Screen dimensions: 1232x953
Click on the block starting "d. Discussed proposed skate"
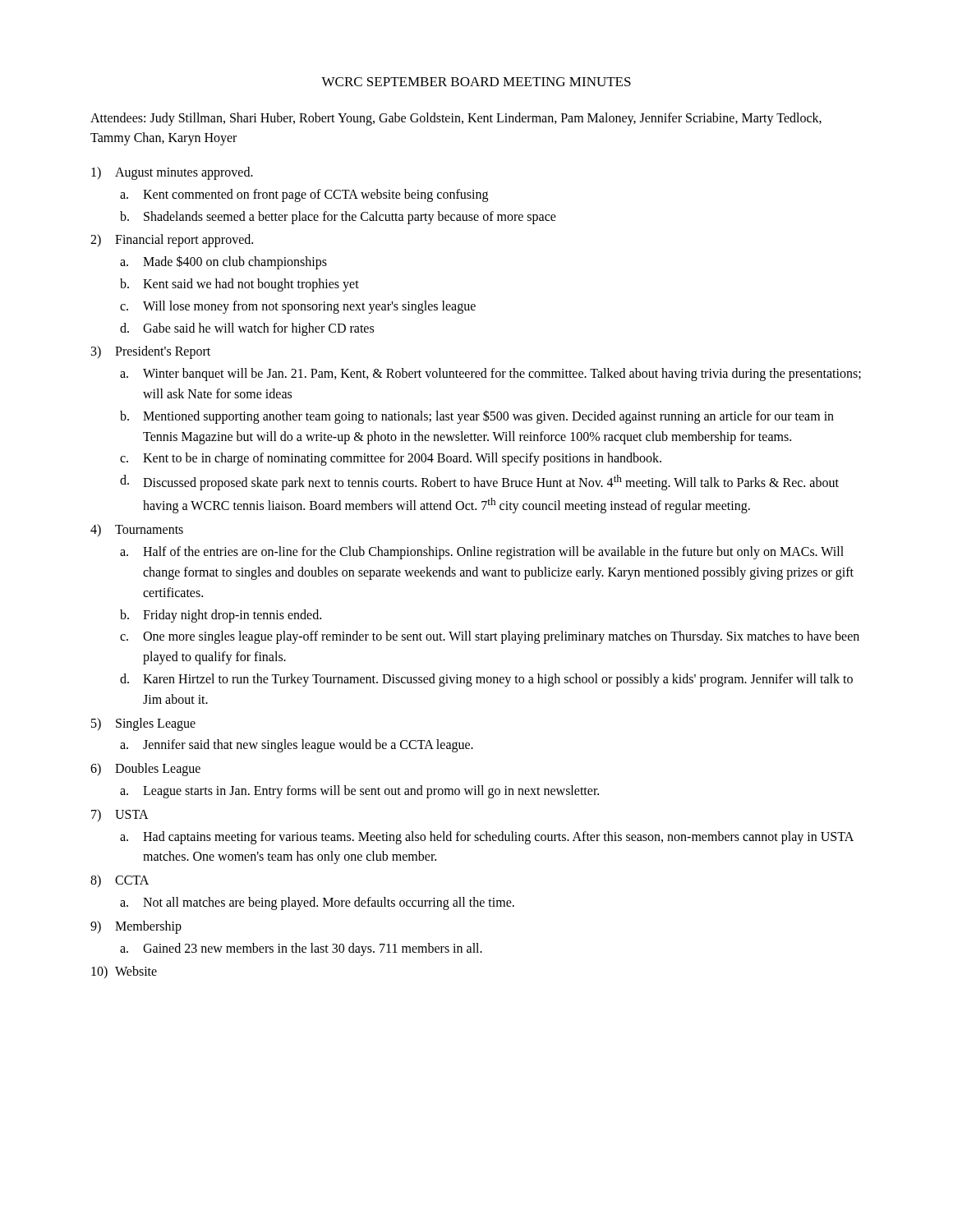coord(491,494)
